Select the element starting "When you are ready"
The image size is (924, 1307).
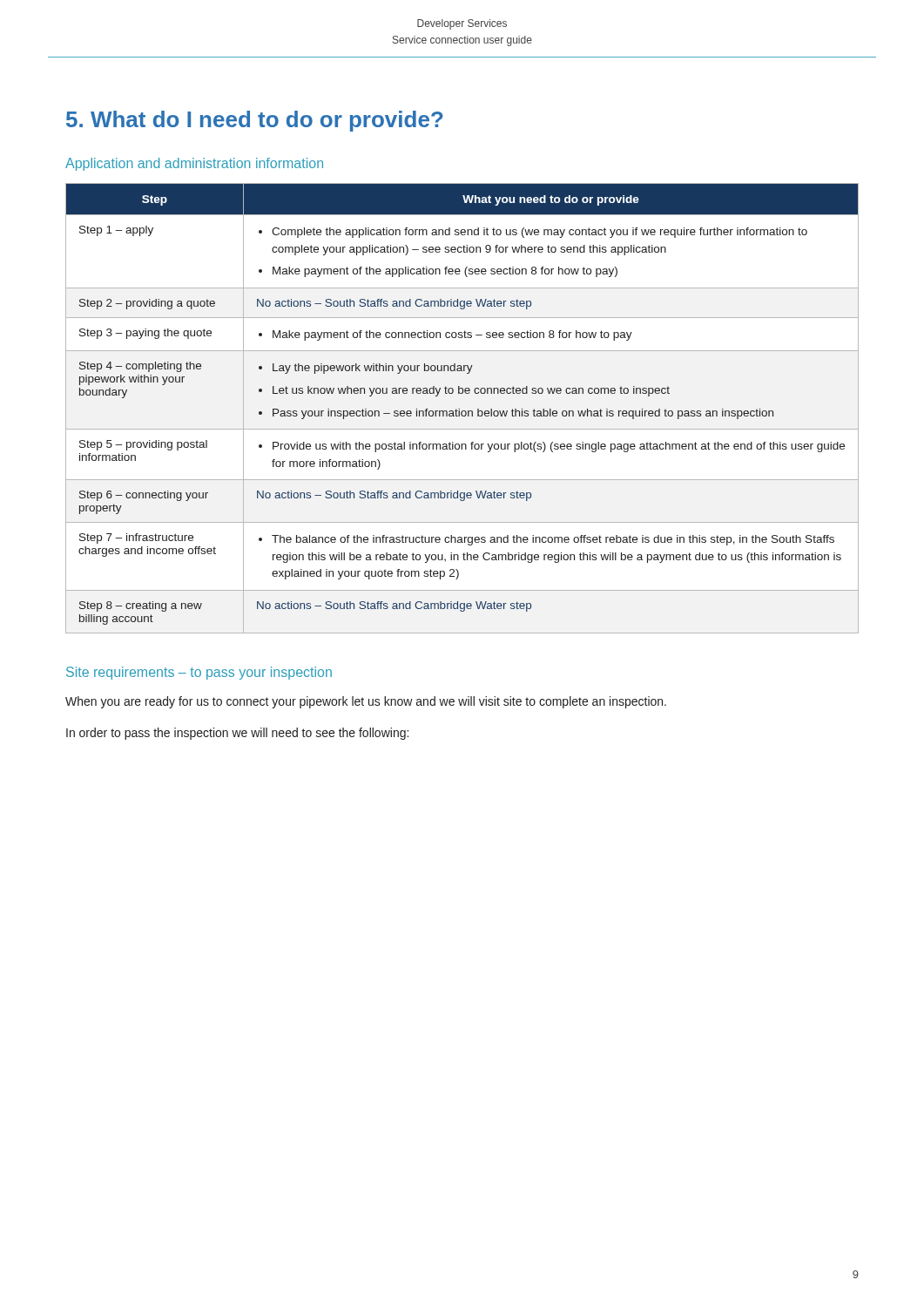click(366, 701)
